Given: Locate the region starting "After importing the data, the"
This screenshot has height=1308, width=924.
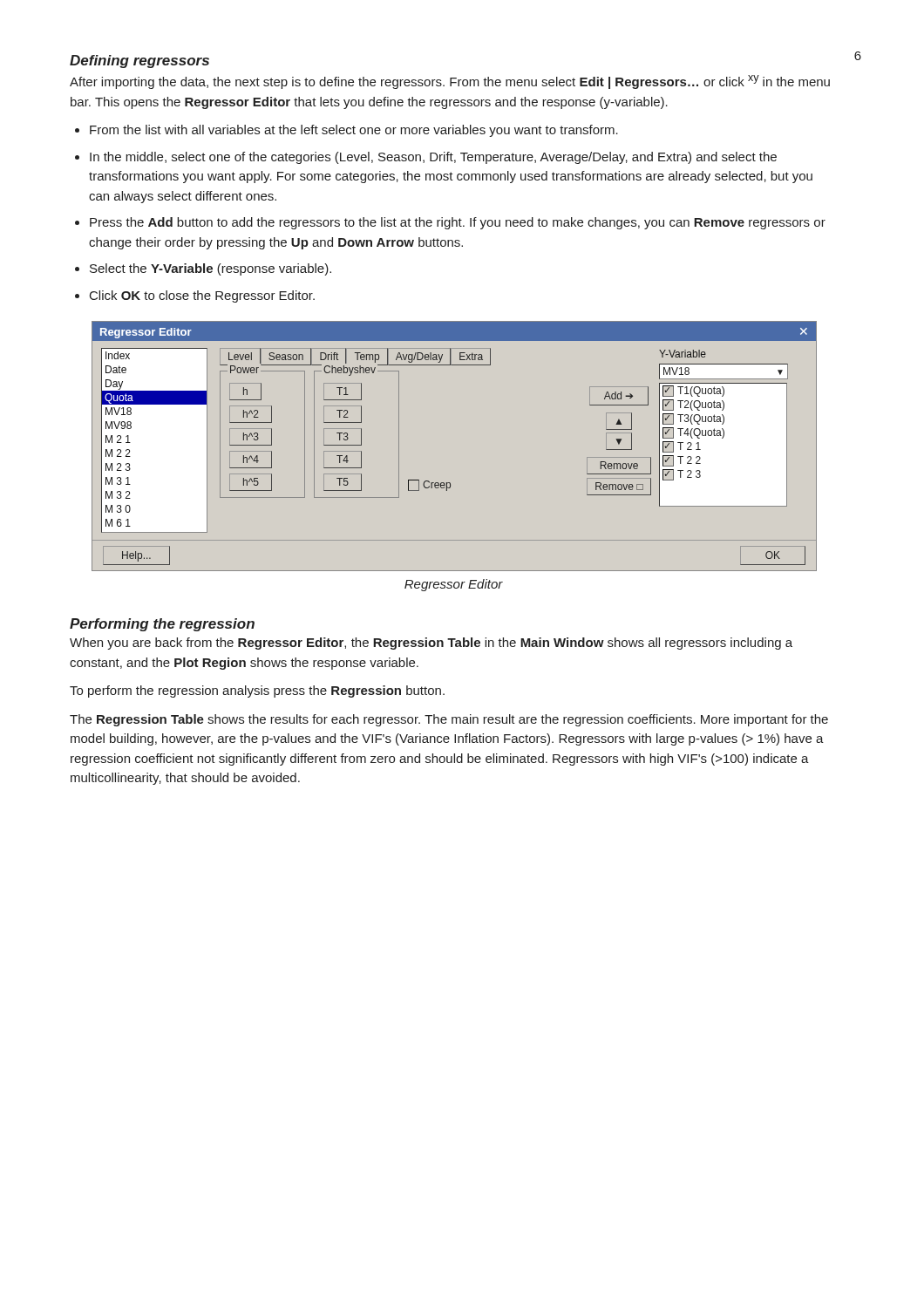Looking at the screenshot, I should [x=450, y=90].
